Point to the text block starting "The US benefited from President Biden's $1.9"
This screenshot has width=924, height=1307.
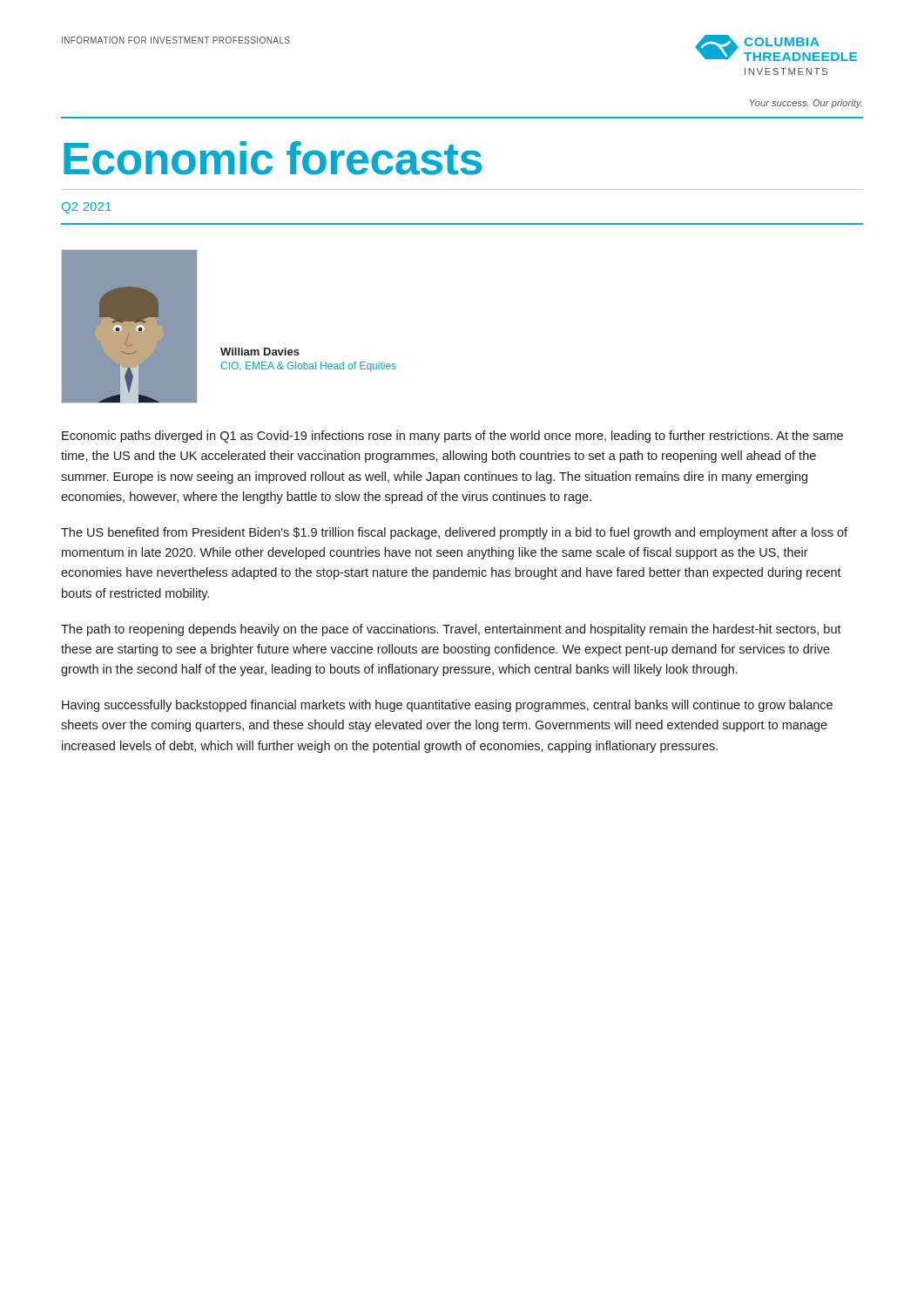coord(454,563)
